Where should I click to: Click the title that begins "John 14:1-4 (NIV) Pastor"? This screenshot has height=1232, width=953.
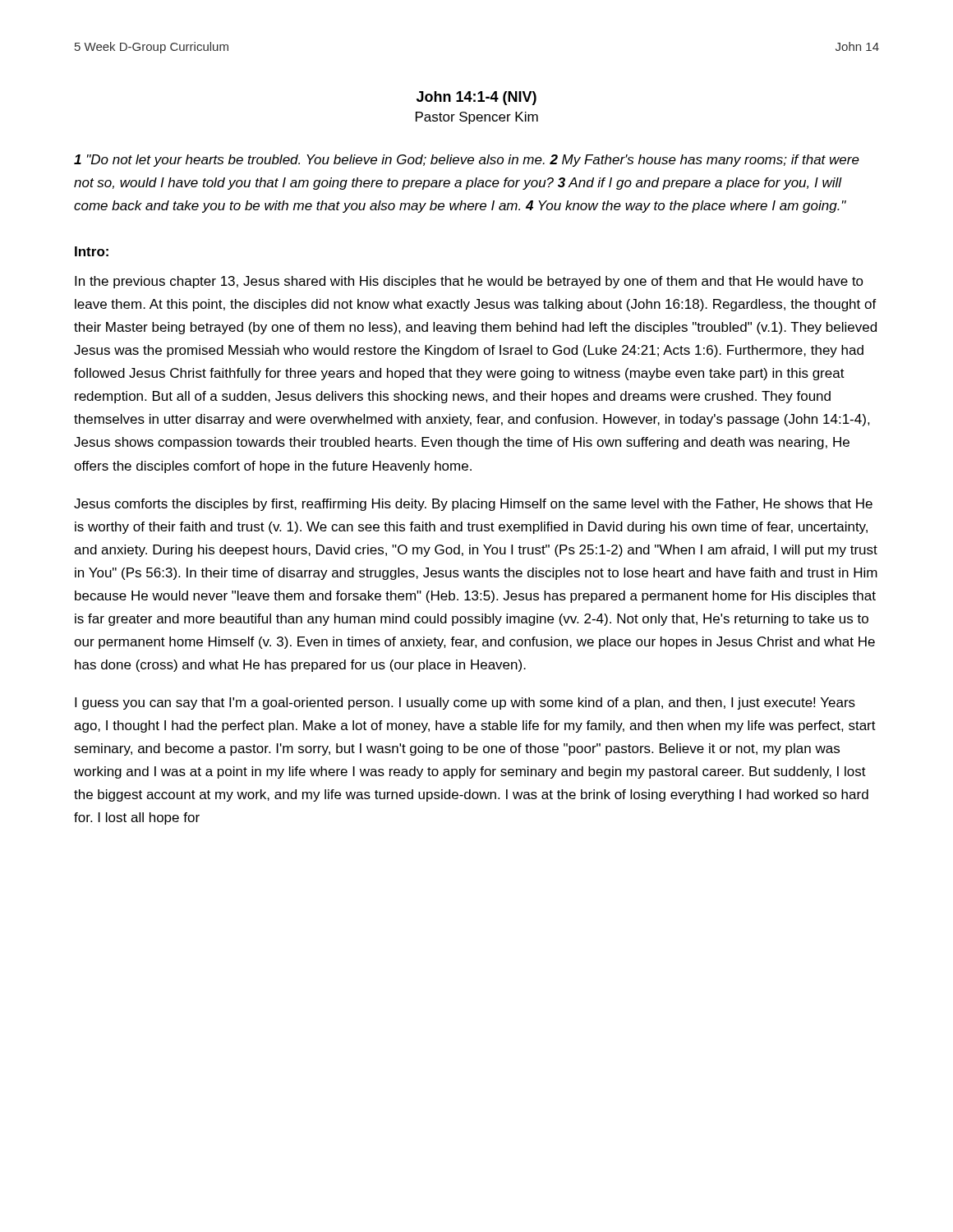(x=476, y=107)
